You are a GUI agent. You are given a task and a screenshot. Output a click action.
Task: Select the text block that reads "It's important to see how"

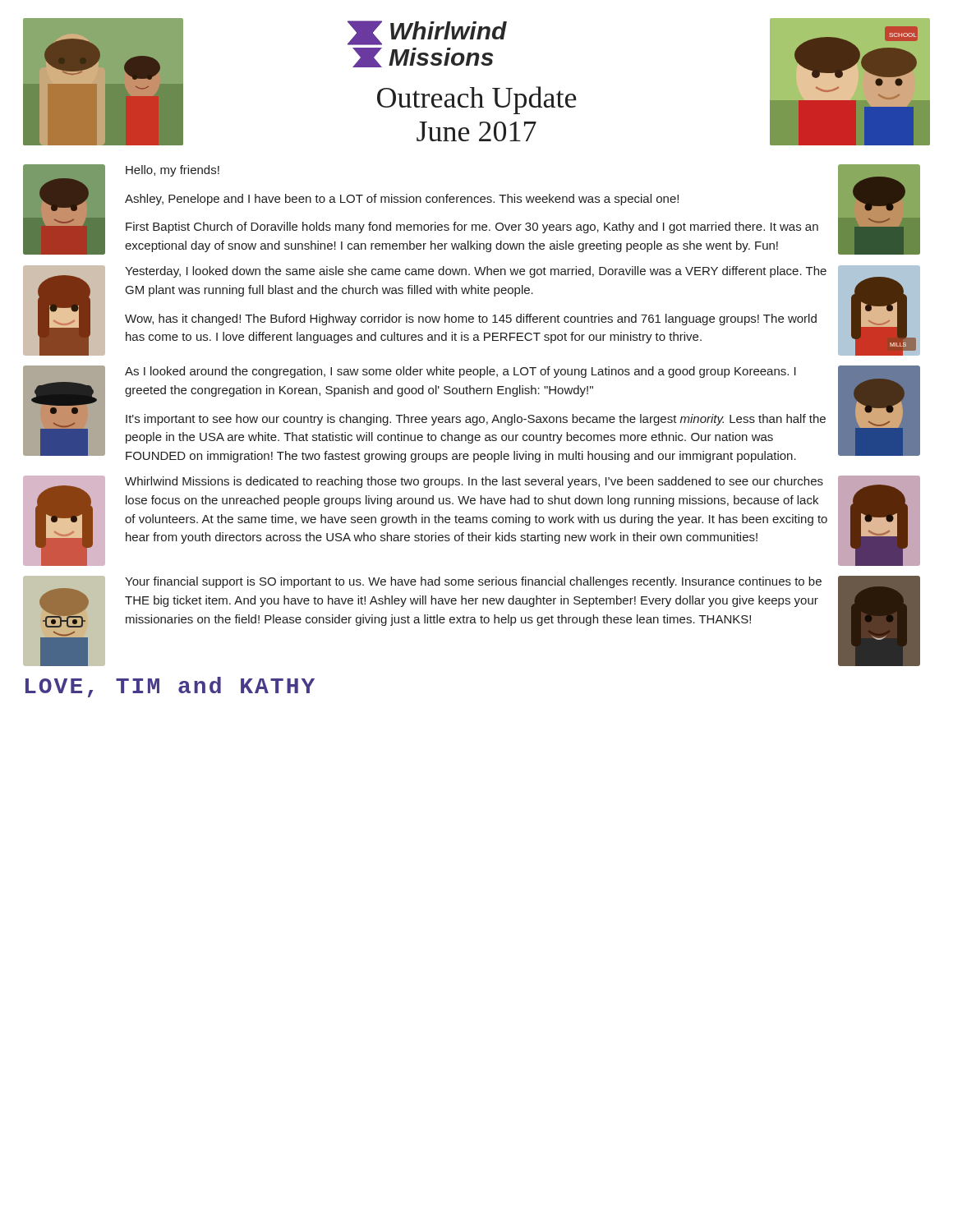pos(475,437)
